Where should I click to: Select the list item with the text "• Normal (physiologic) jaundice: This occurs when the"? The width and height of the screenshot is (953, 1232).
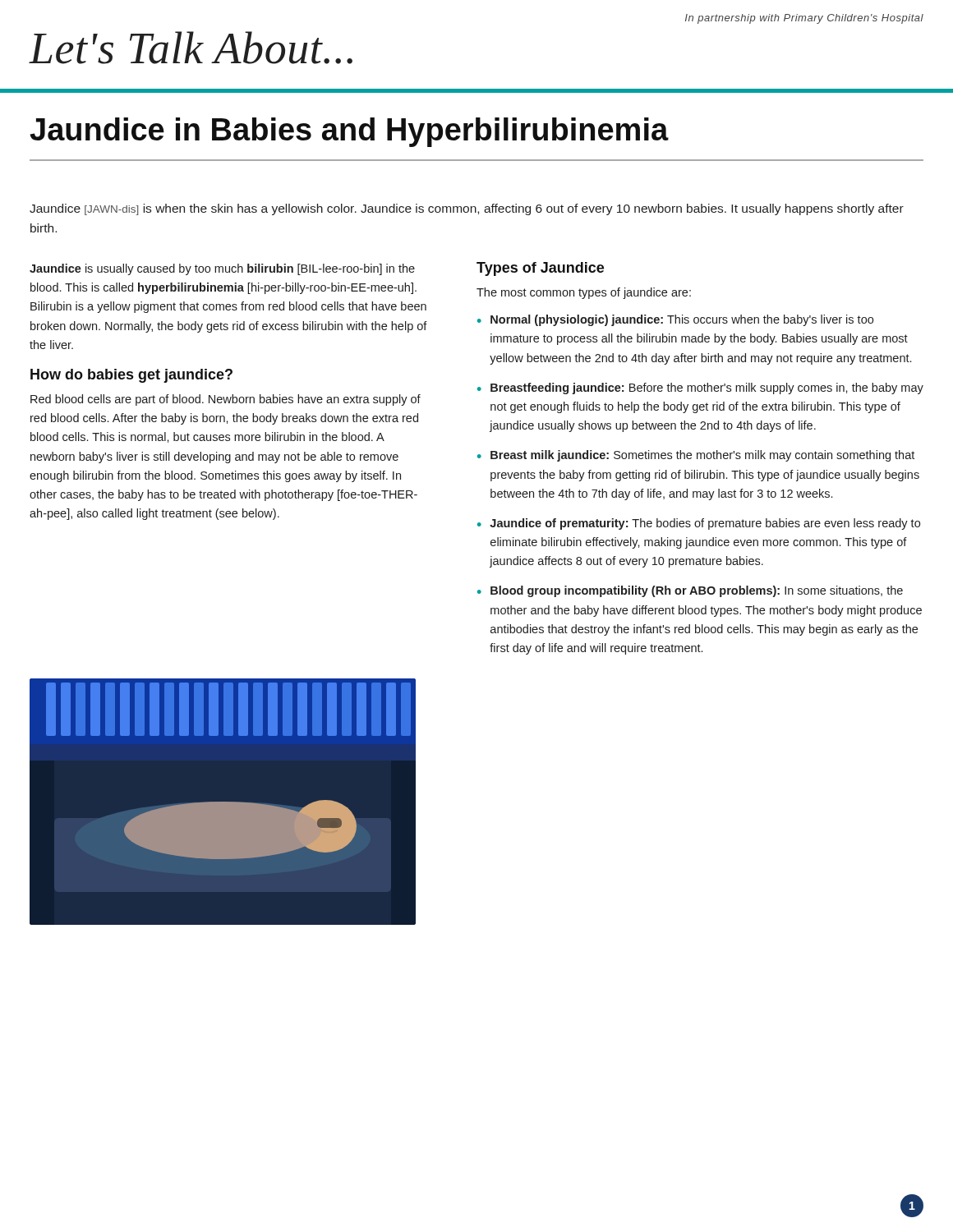(700, 339)
